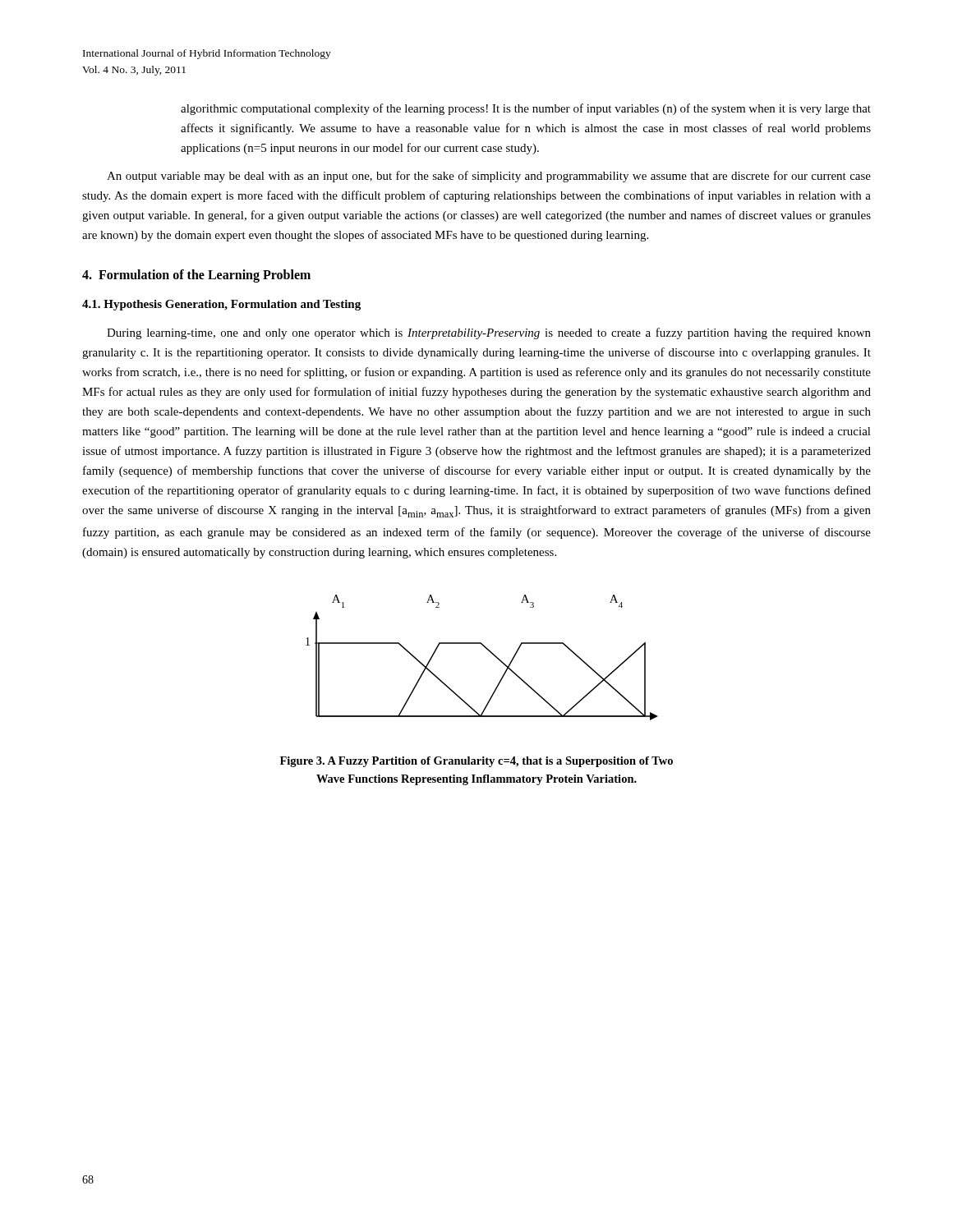The height and width of the screenshot is (1232, 953).
Task: Locate the block of text that opens with "algorithmic computational complexity of the learning"
Action: [526, 128]
